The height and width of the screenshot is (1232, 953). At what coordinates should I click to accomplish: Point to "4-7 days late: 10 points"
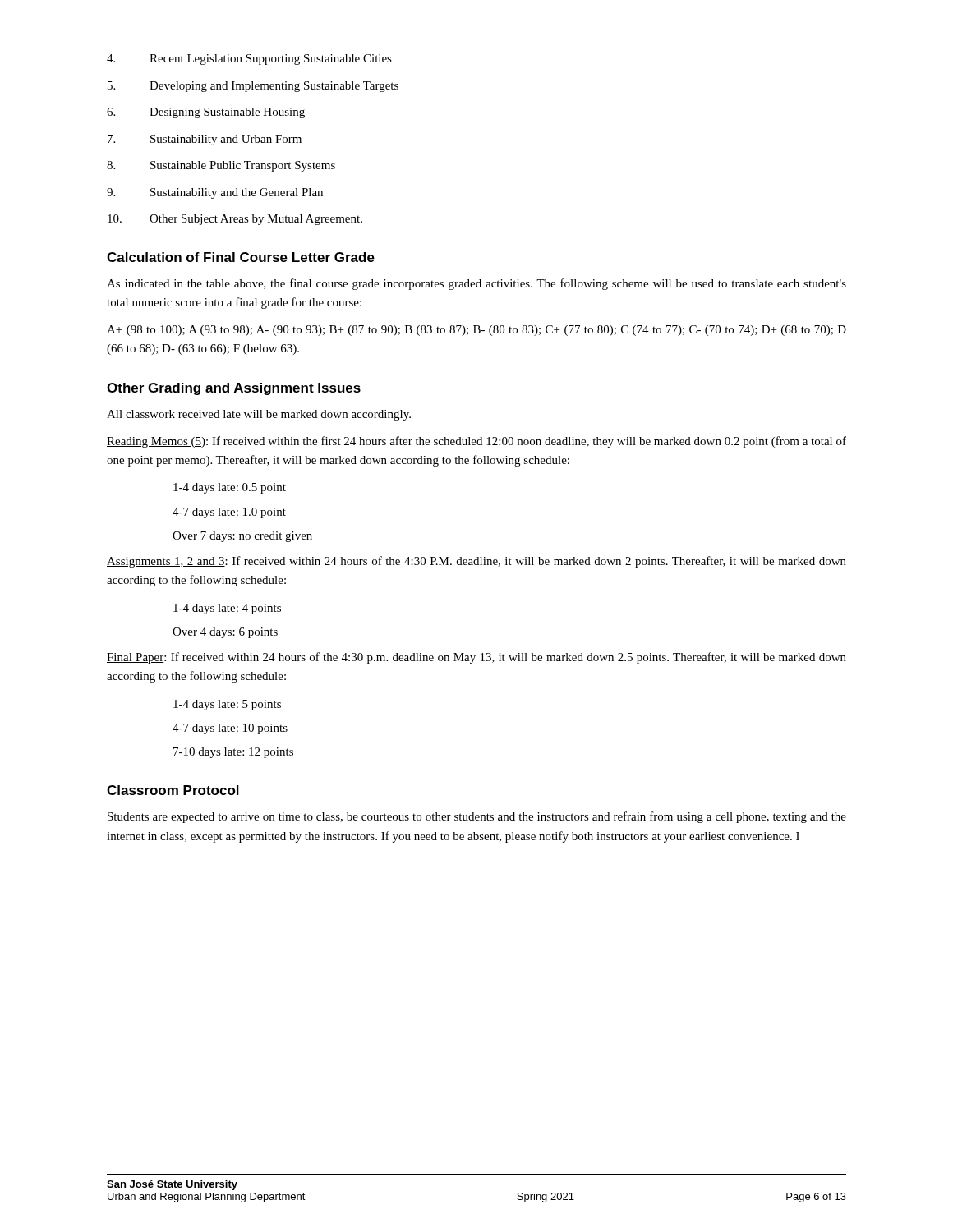click(x=230, y=727)
